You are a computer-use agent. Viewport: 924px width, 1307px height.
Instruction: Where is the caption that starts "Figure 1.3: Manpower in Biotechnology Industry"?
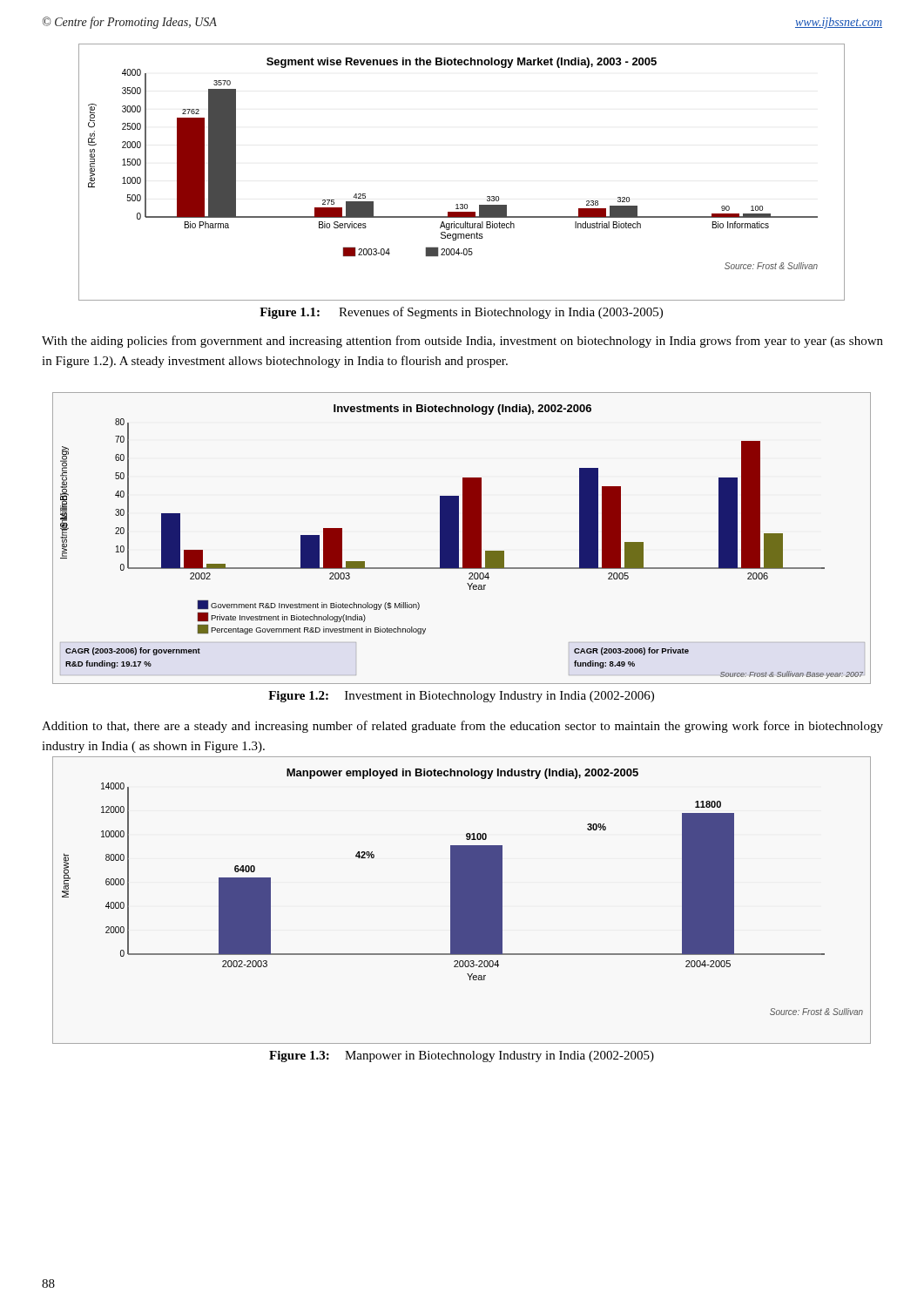(462, 1055)
